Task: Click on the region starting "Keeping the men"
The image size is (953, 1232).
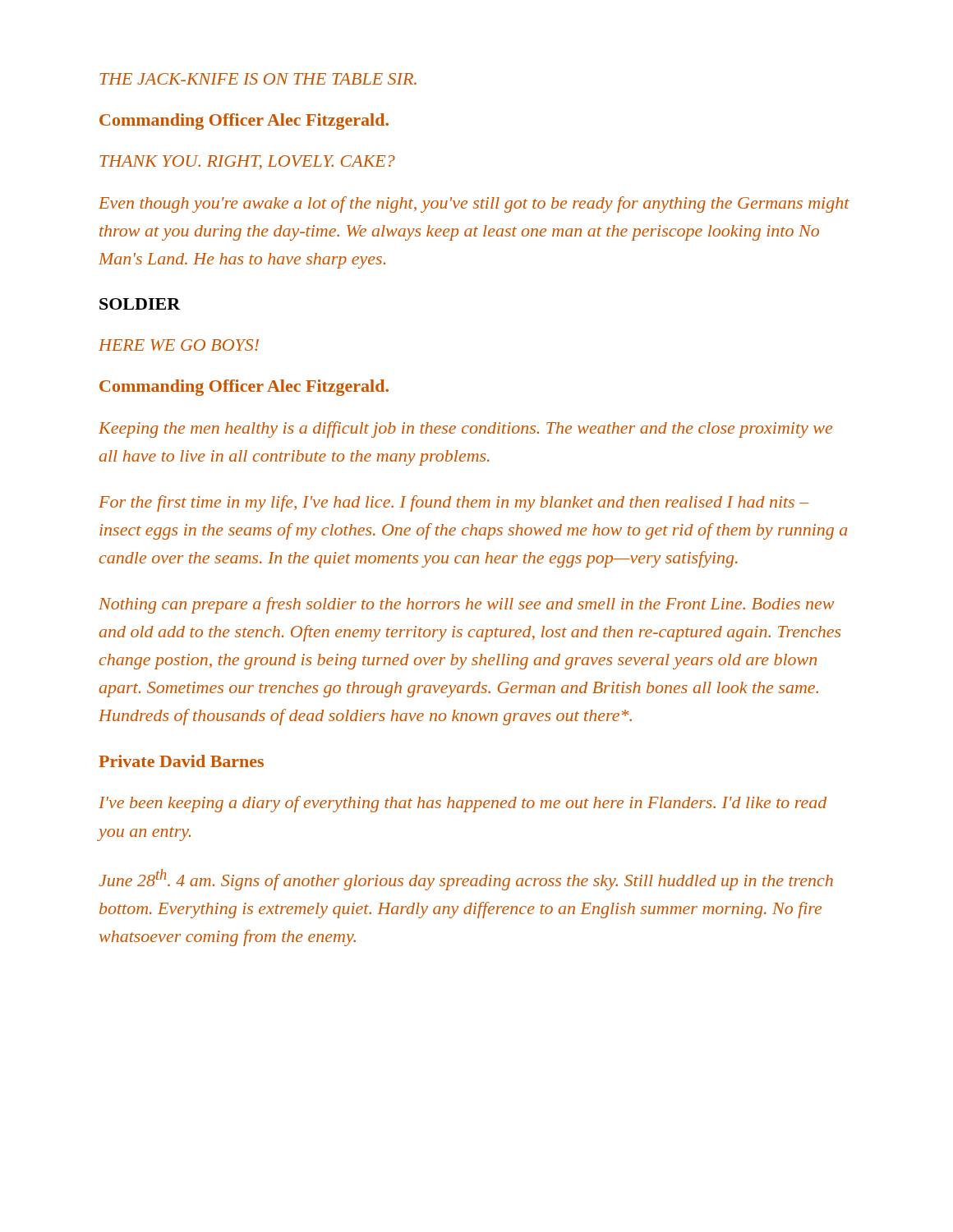Action: click(x=466, y=441)
